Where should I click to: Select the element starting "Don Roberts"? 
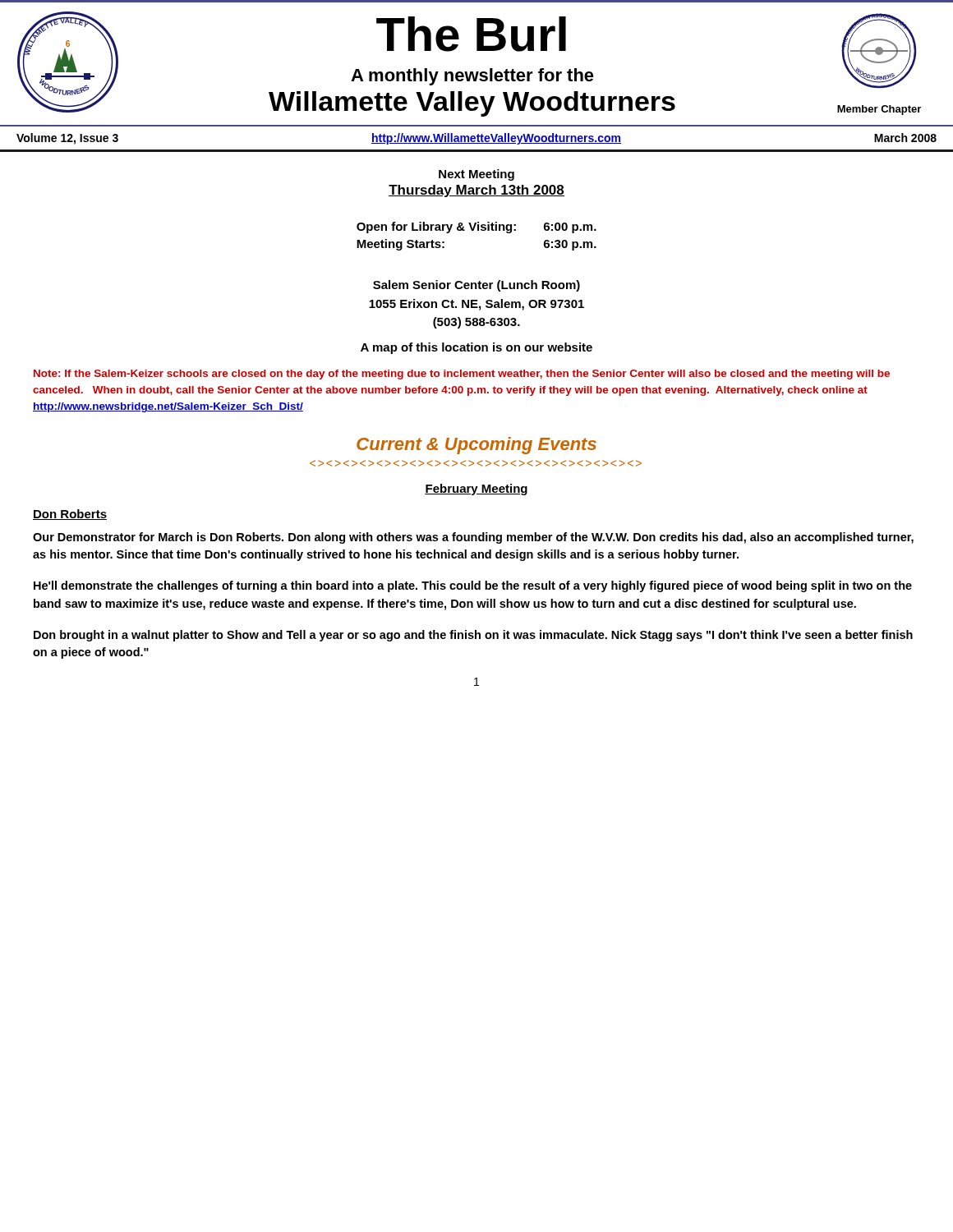click(x=70, y=513)
